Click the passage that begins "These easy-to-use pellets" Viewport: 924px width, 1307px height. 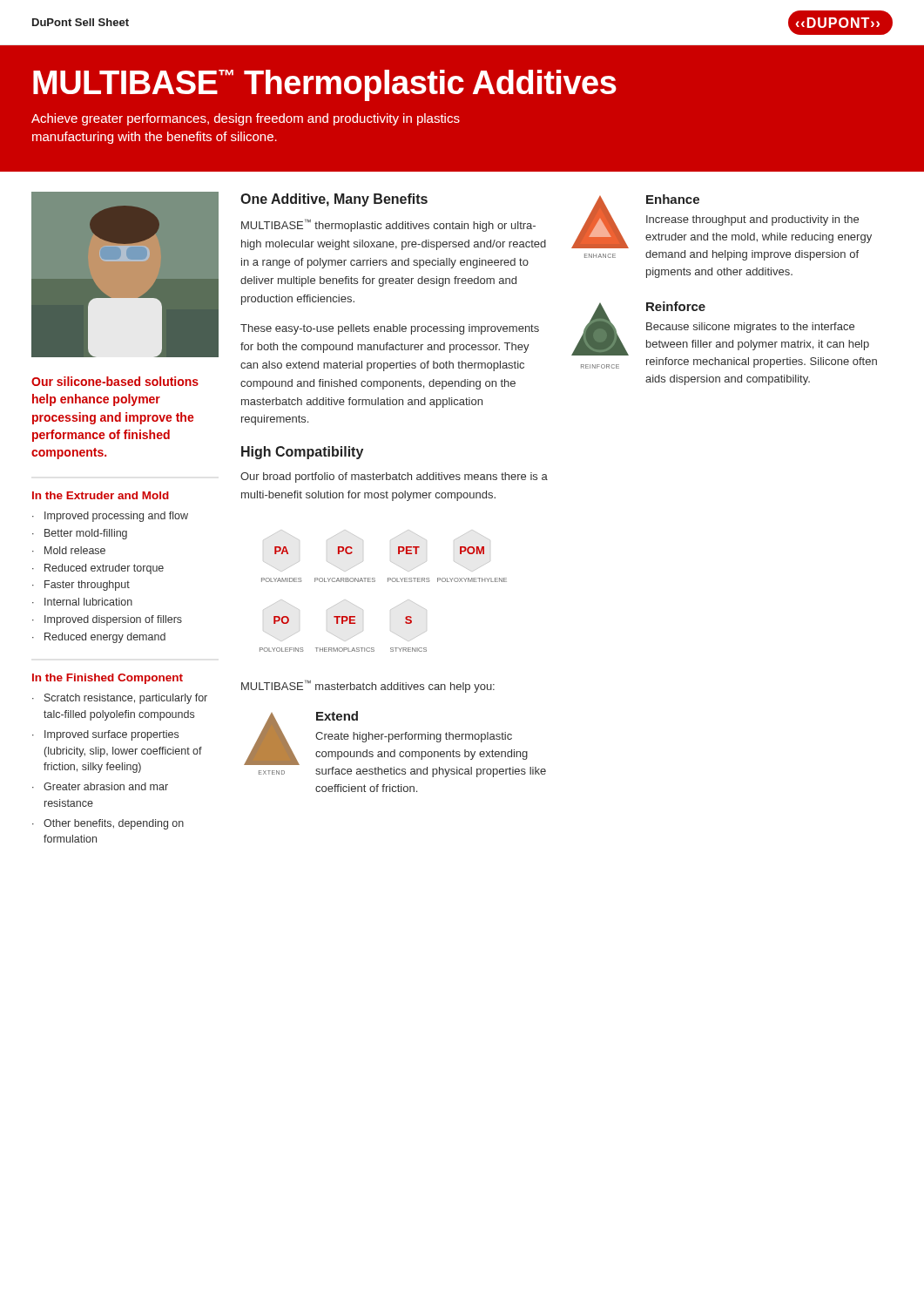coord(390,374)
